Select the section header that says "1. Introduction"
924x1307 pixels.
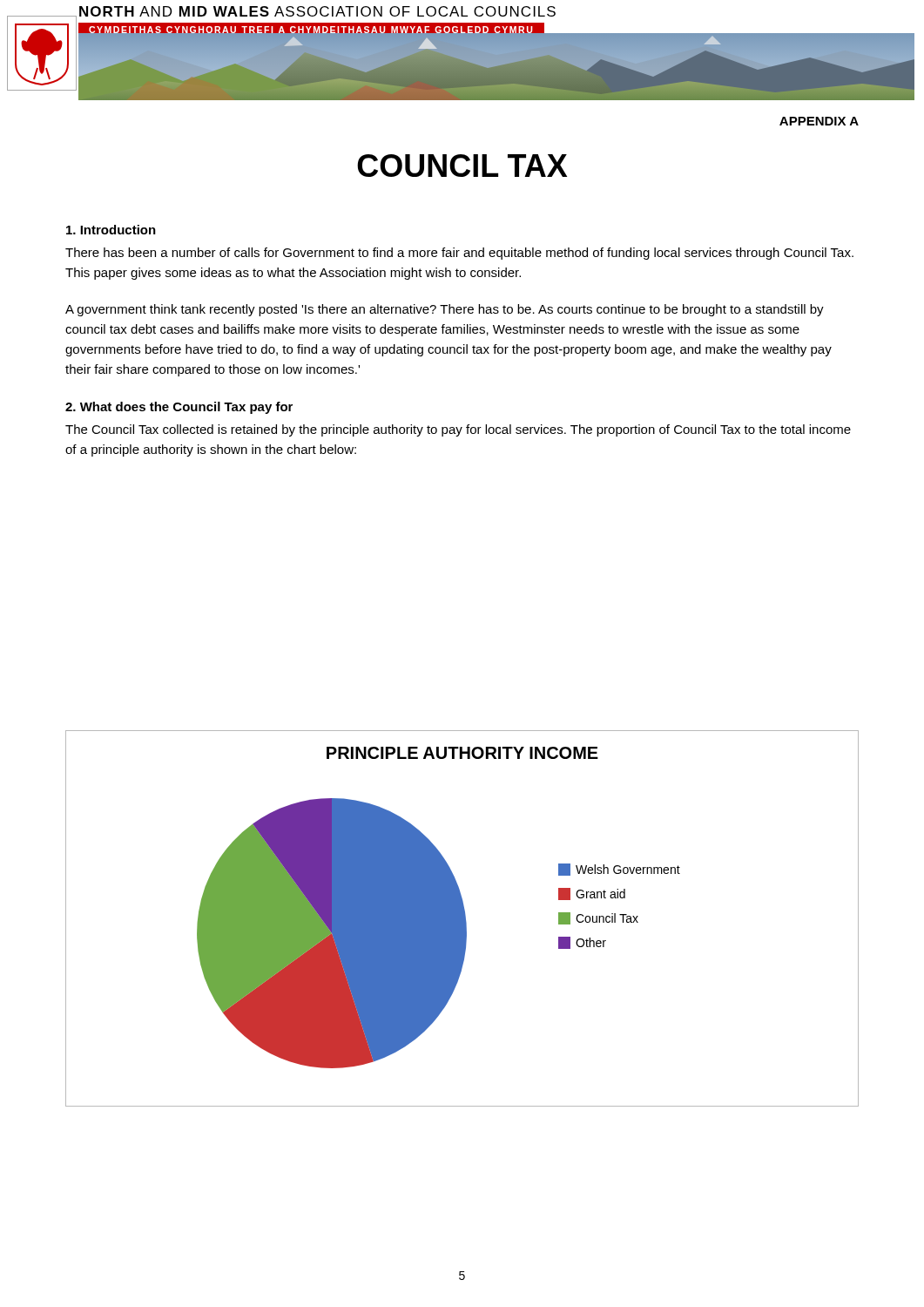coord(111,230)
